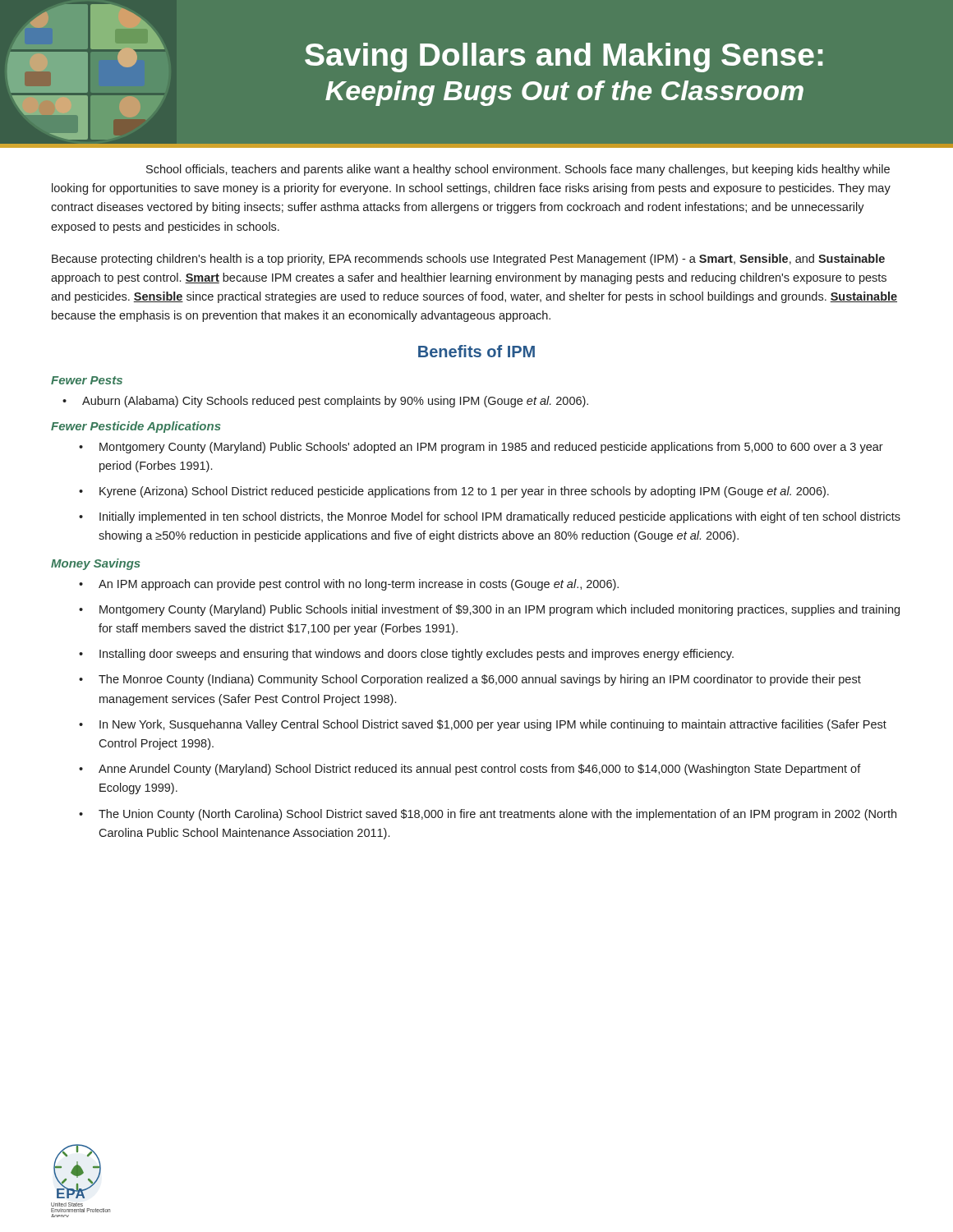Locate the list item that says "• Auburn (Alabama) City Schools"
This screenshot has width=953, height=1232.
tap(326, 401)
